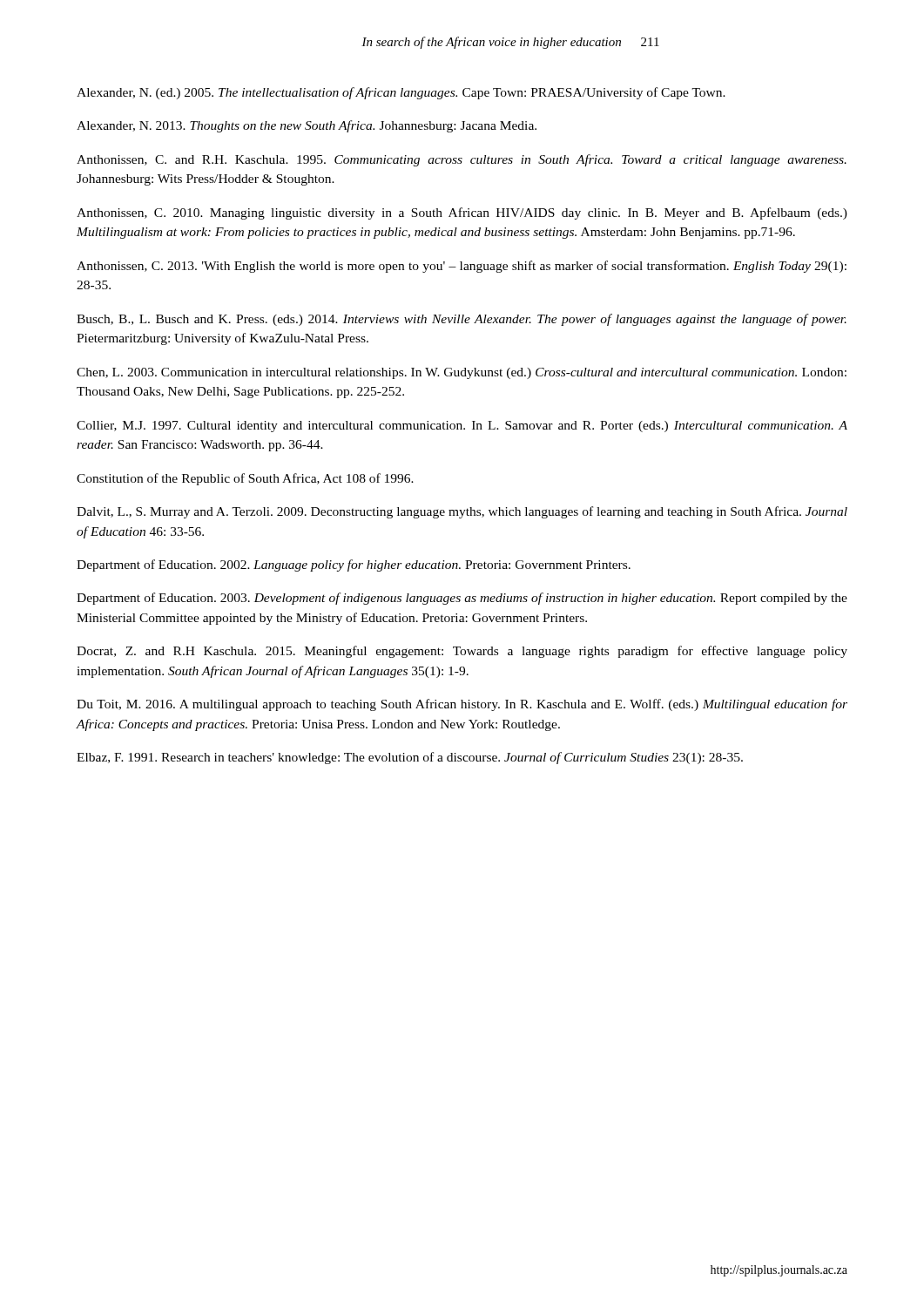Viewport: 924px width, 1307px height.
Task: Click on the element starting "Anthonissen, C. 2013. 'With English the"
Action: 462,275
